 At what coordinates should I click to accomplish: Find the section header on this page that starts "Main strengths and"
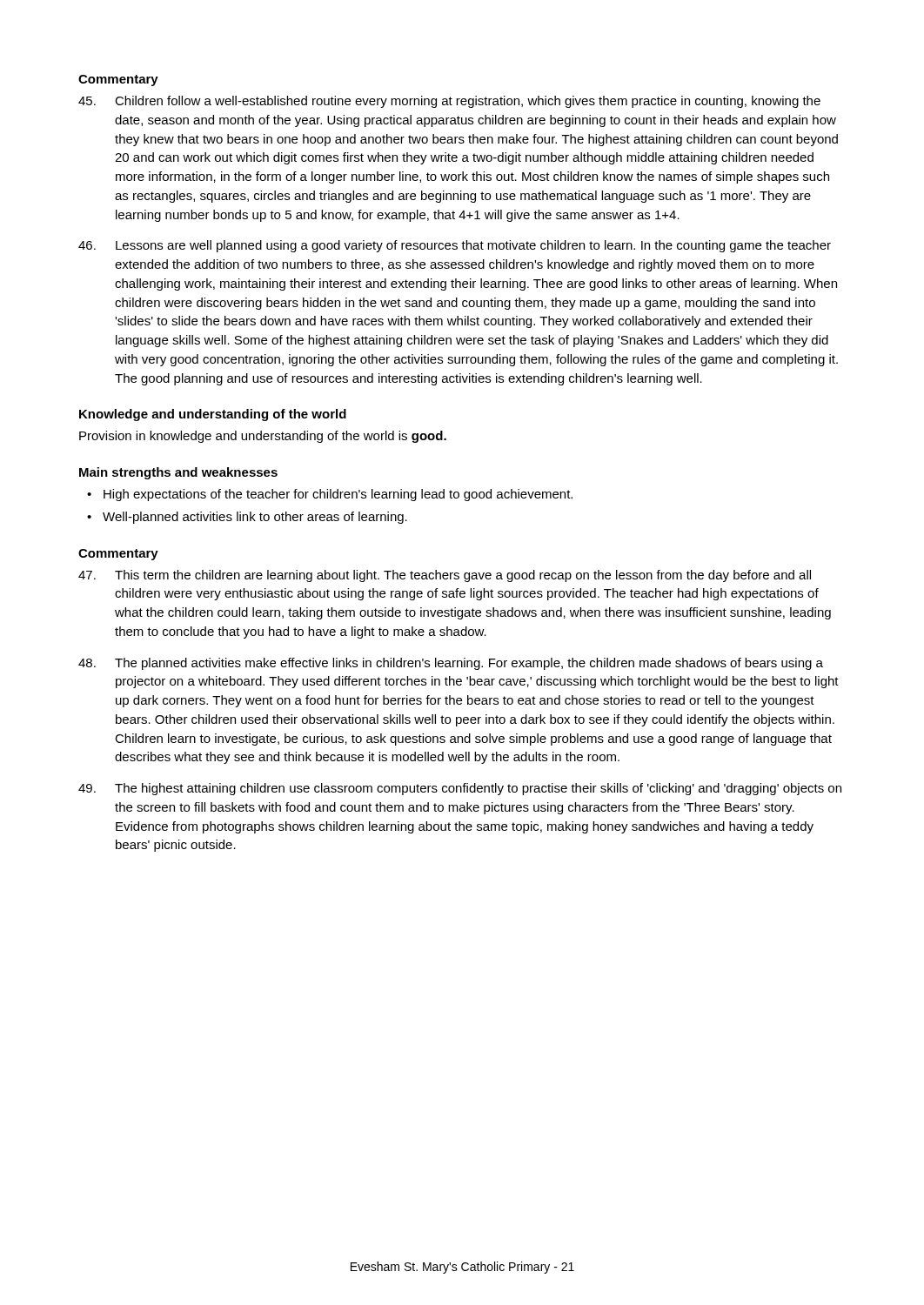point(178,472)
